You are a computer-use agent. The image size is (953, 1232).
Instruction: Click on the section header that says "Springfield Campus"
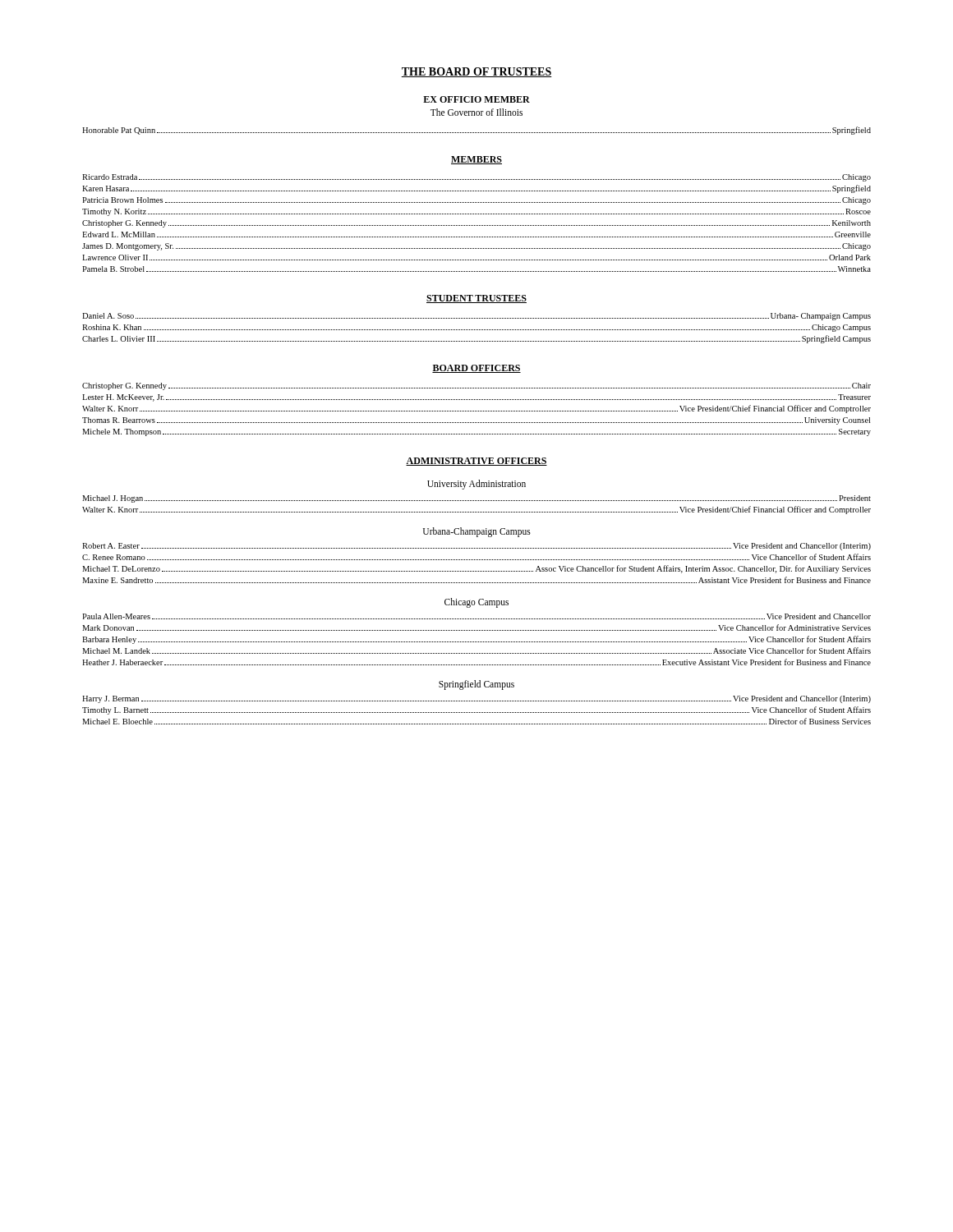coord(476,684)
